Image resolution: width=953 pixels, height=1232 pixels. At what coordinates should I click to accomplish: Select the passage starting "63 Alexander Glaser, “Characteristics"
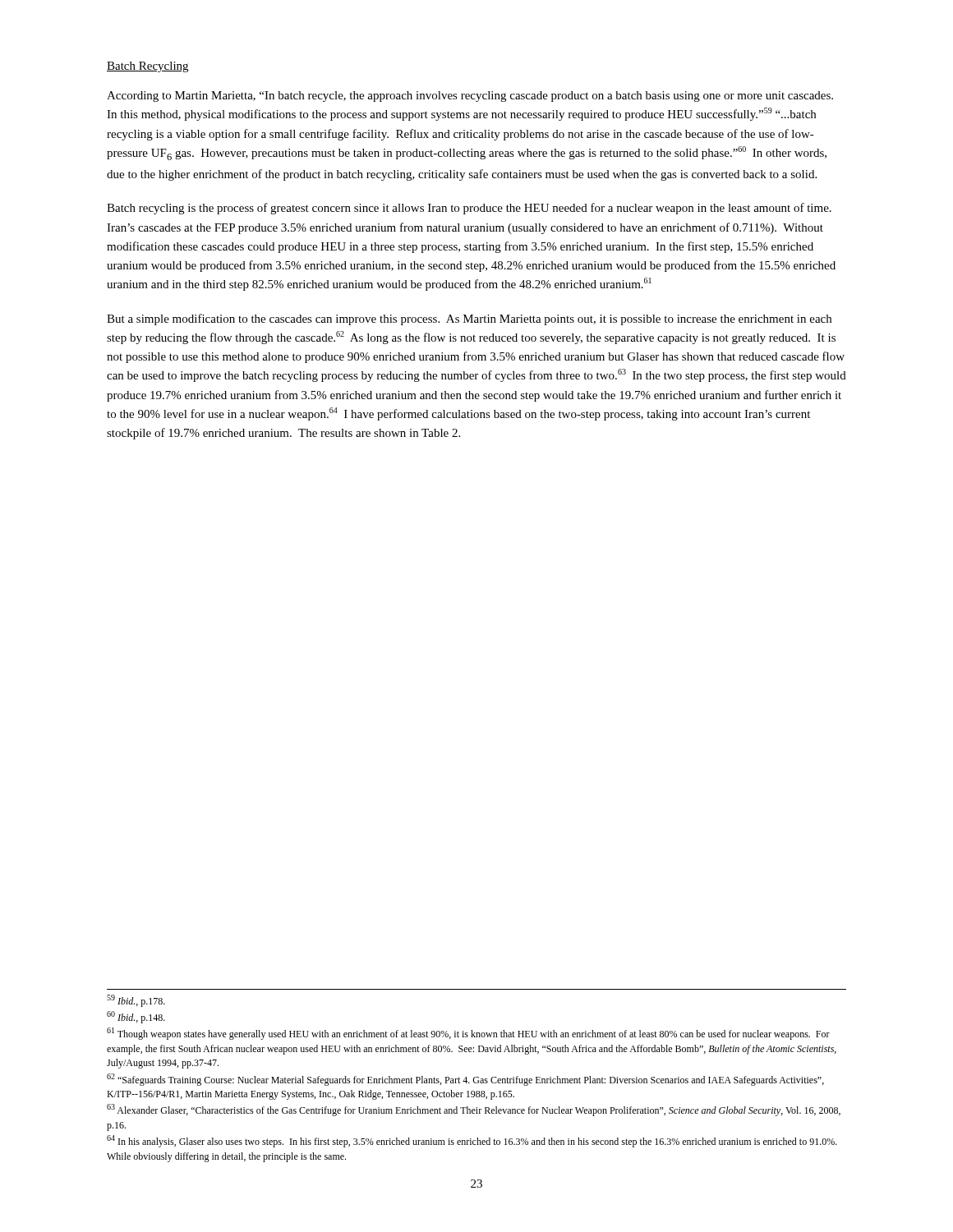[474, 1118]
